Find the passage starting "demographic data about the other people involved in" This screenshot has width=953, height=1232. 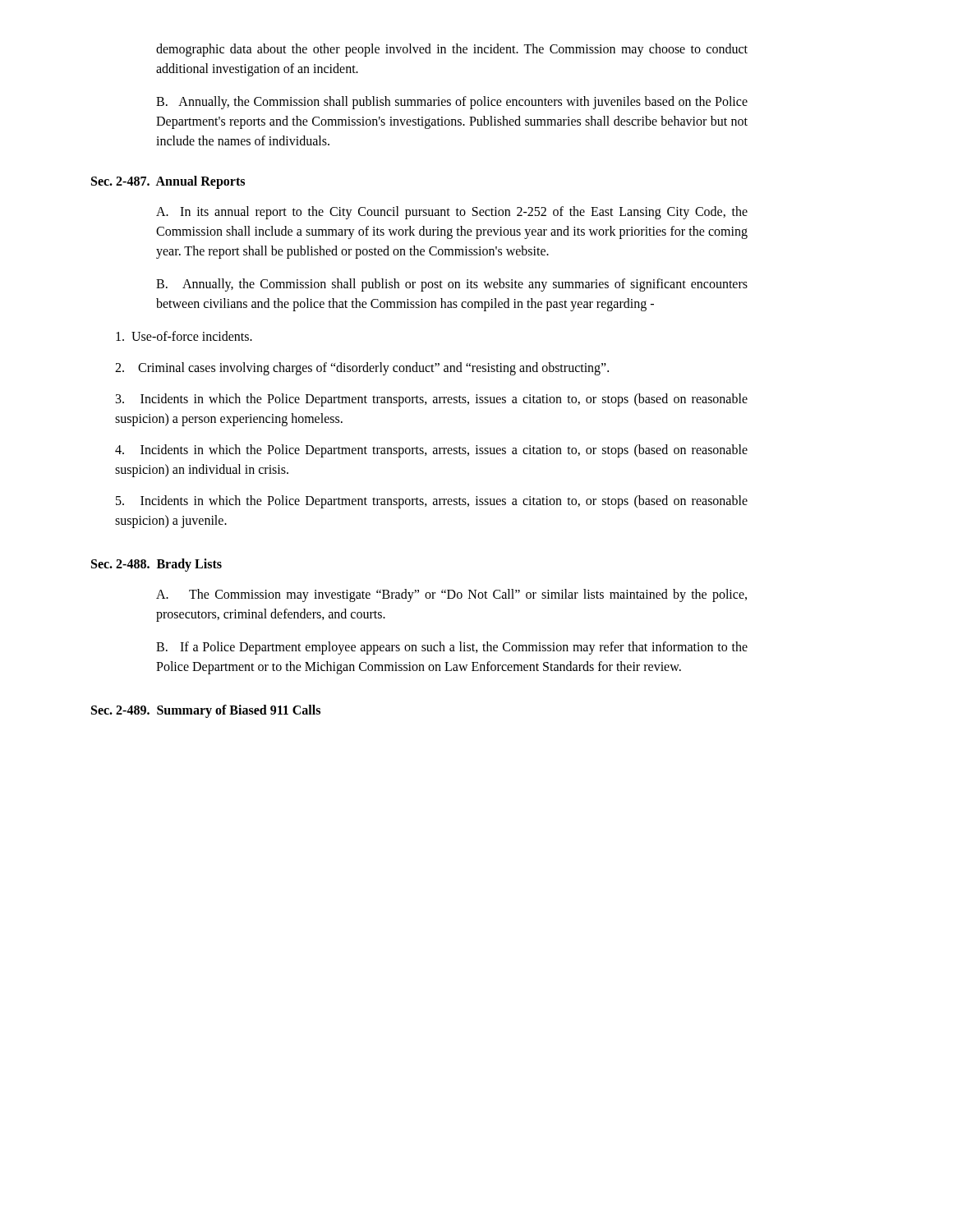[x=452, y=59]
